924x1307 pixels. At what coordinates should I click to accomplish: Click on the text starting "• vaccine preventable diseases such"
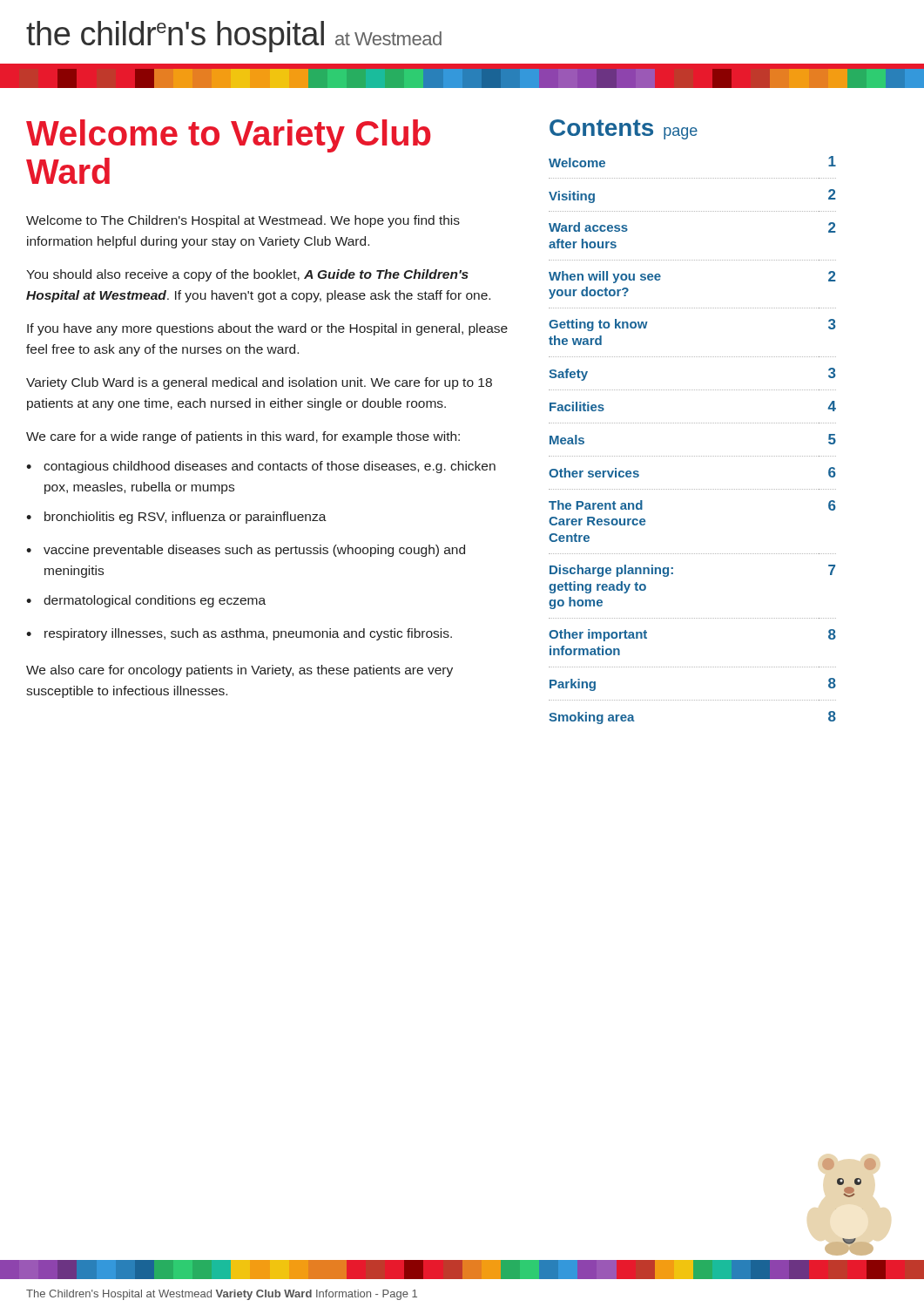tap(274, 560)
